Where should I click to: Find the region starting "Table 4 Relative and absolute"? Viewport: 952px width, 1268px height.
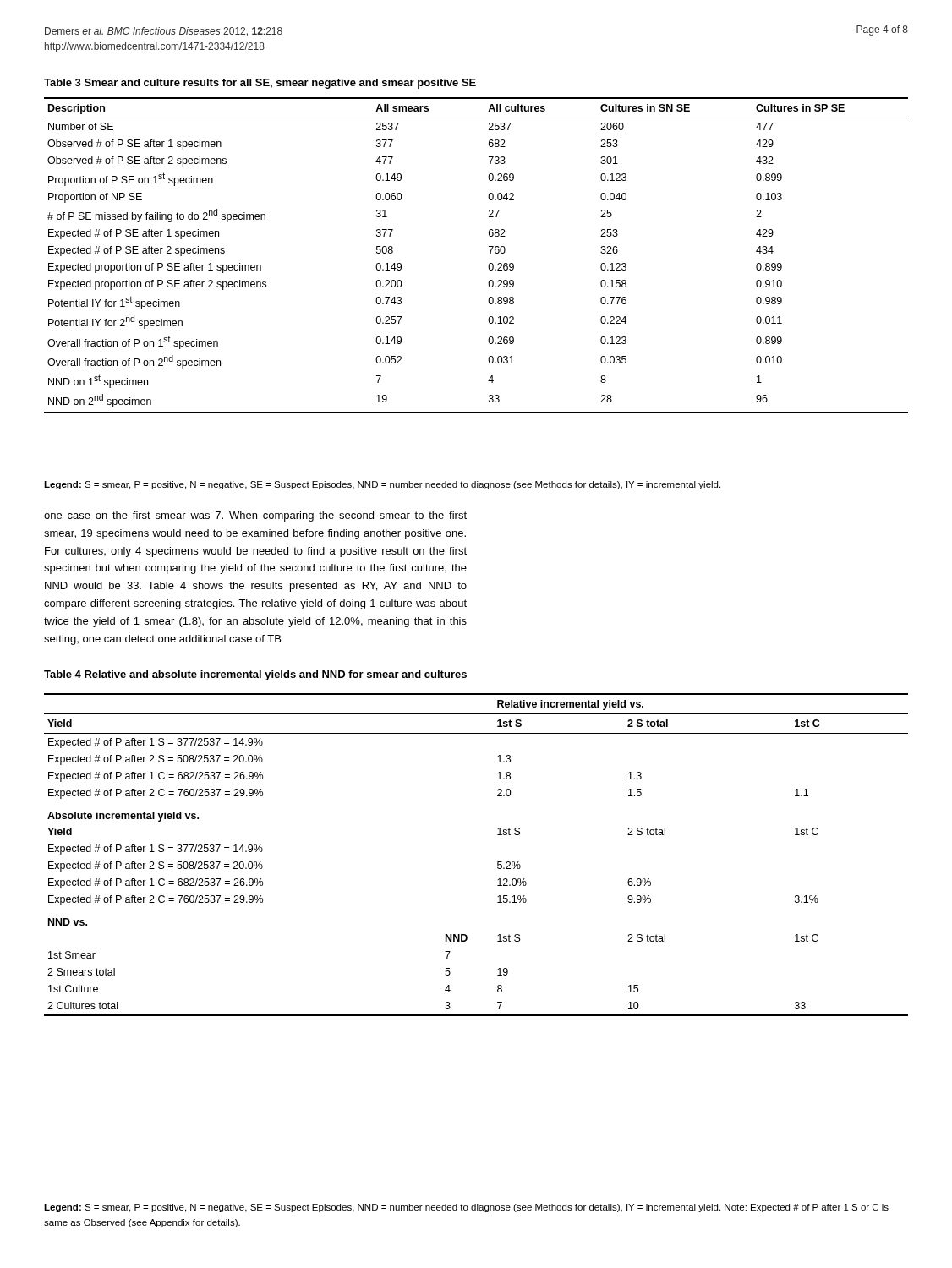click(x=256, y=674)
